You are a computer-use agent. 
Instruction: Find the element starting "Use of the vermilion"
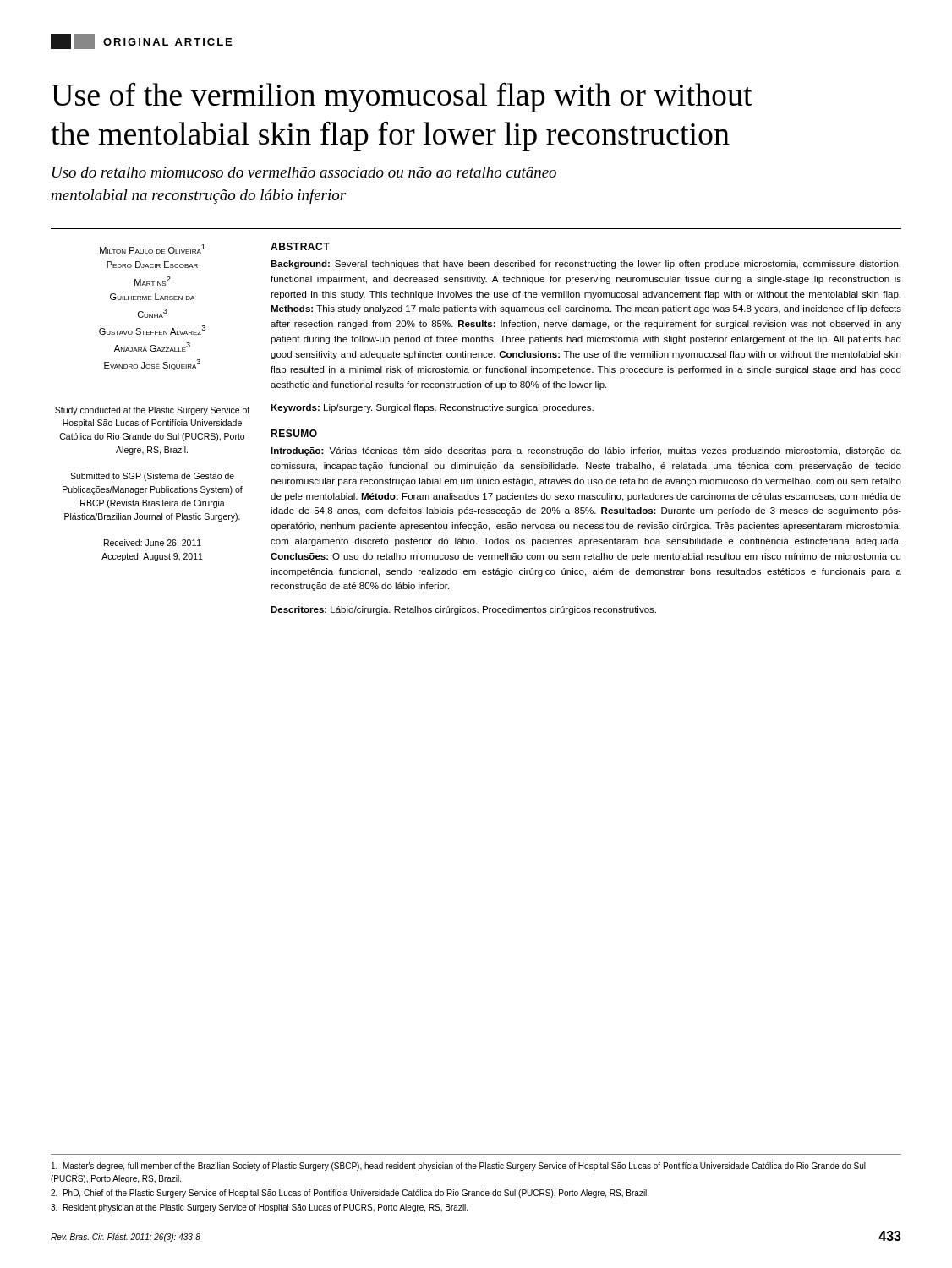pos(476,141)
